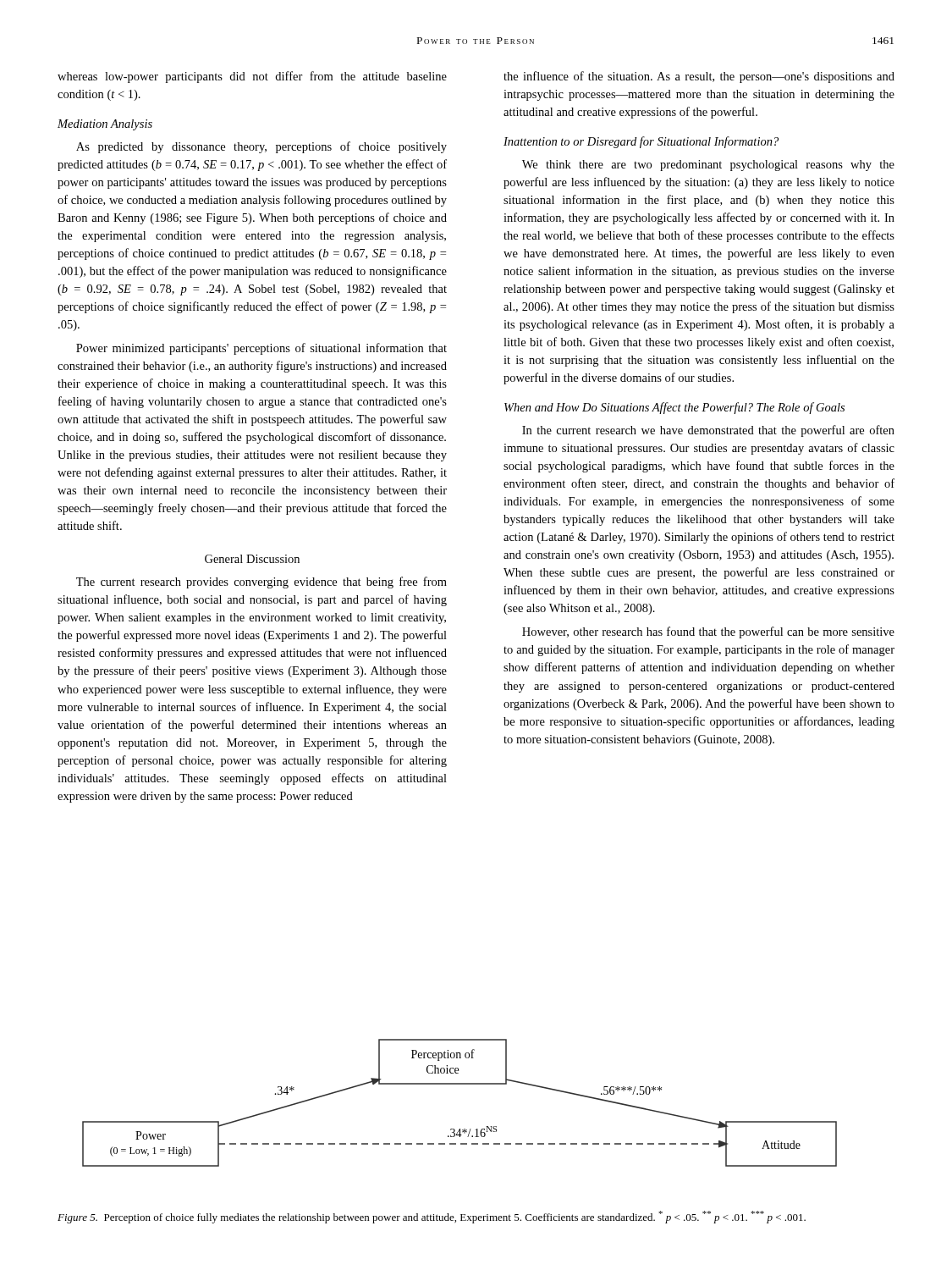Locate the element starting "As predicted by dissonance theory, perceptions of choice"

[x=252, y=337]
